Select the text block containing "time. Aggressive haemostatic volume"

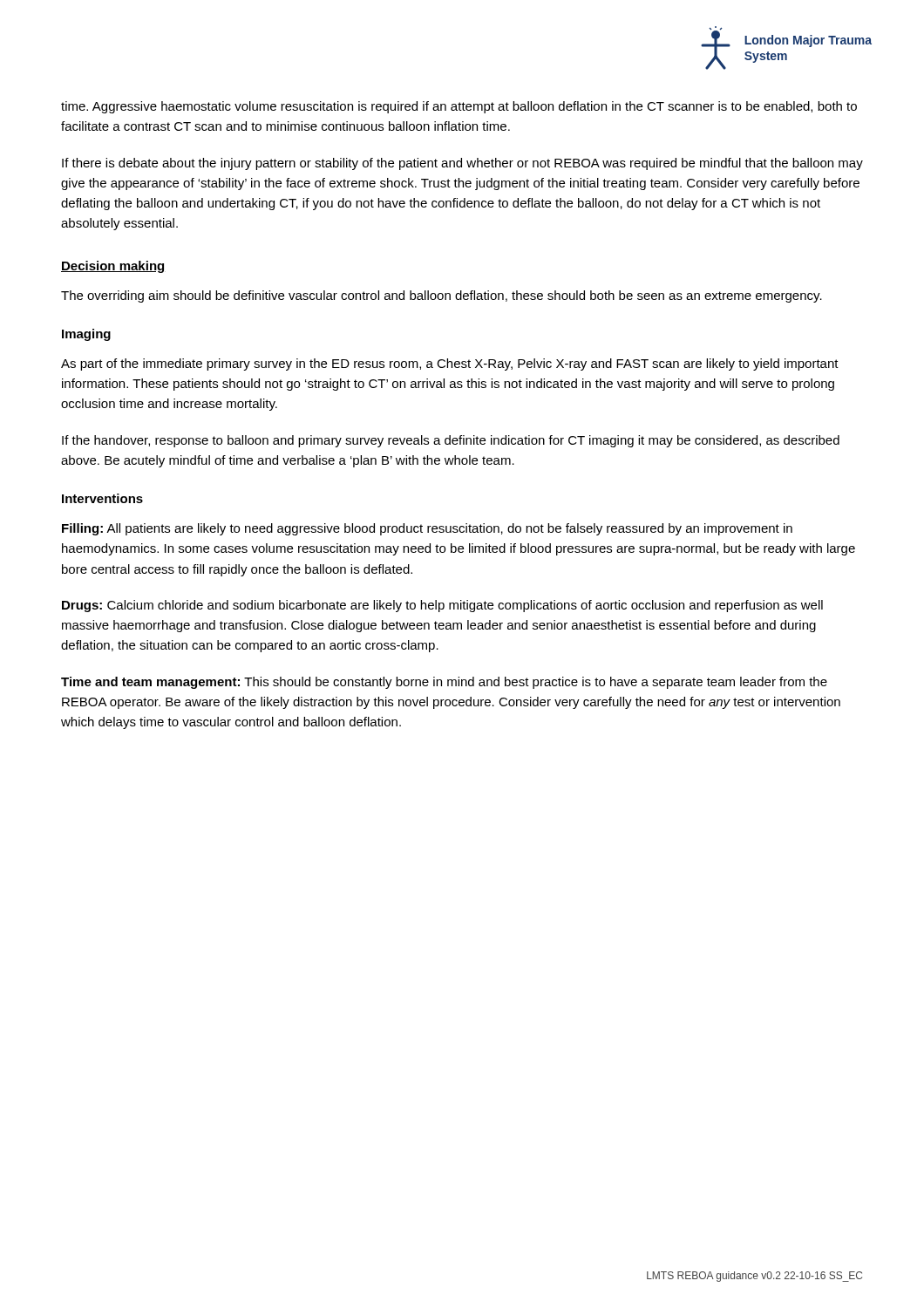pos(459,116)
